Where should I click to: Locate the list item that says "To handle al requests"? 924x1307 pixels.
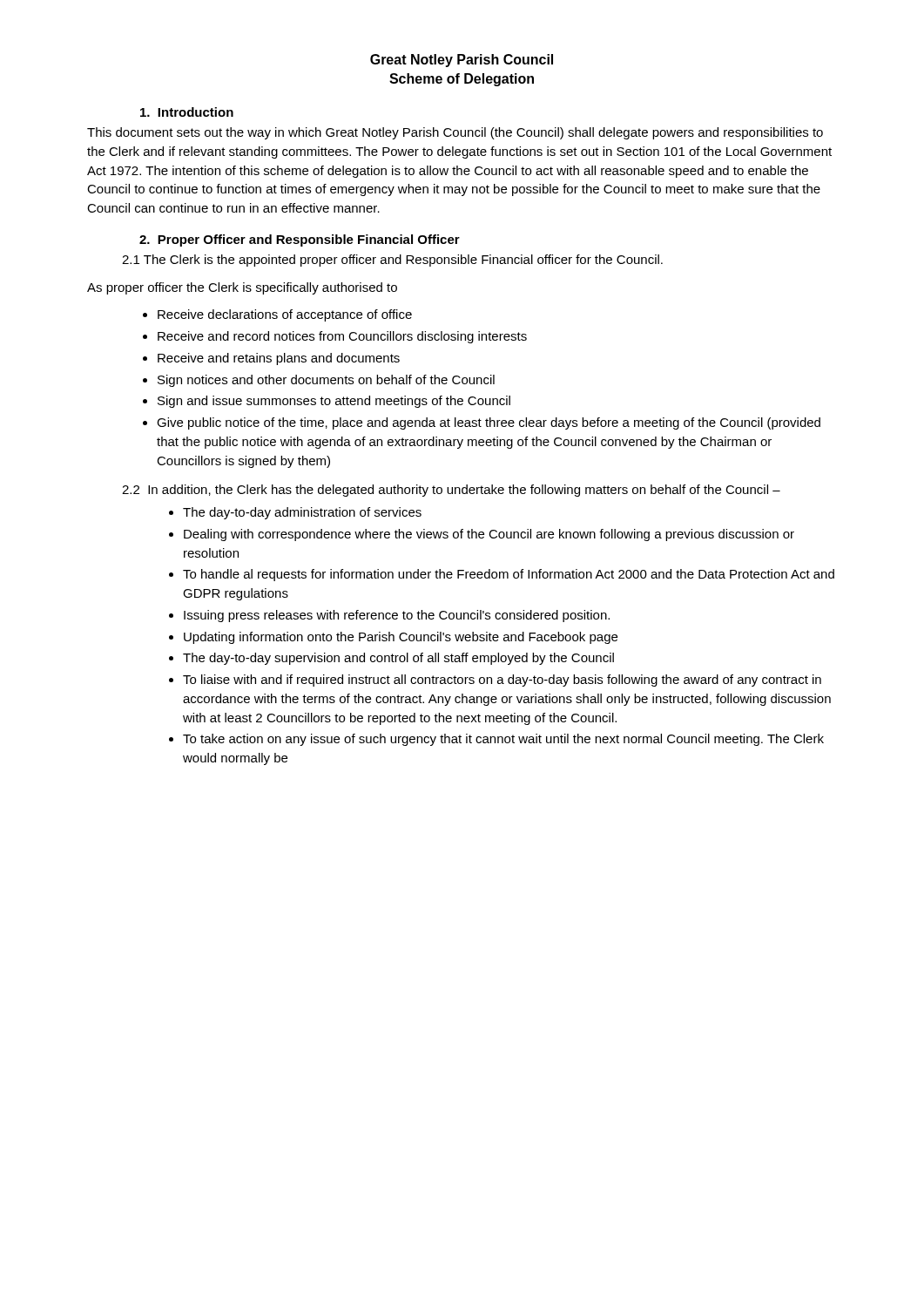pyautogui.click(x=509, y=583)
